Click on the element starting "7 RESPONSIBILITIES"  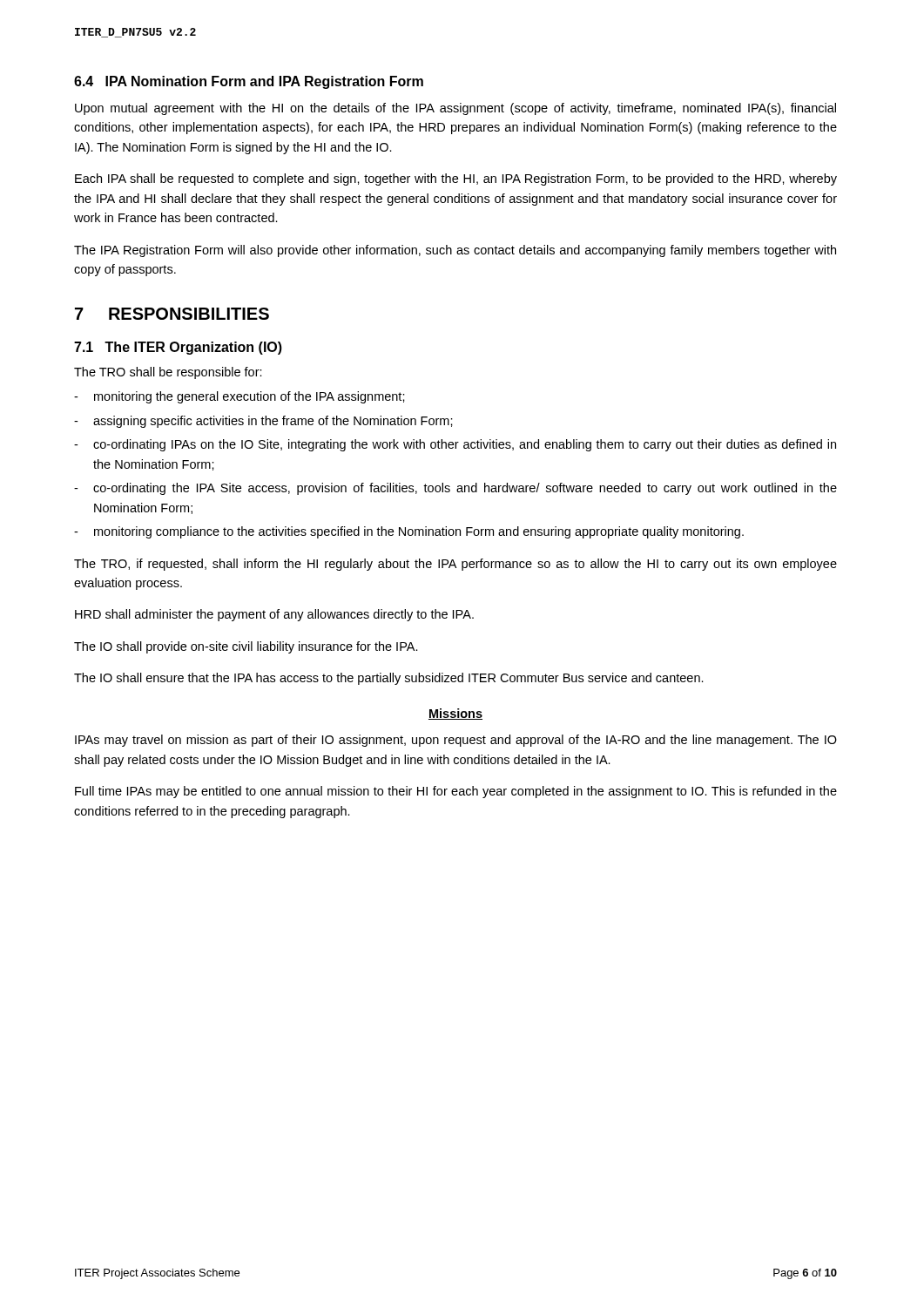pos(172,314)
